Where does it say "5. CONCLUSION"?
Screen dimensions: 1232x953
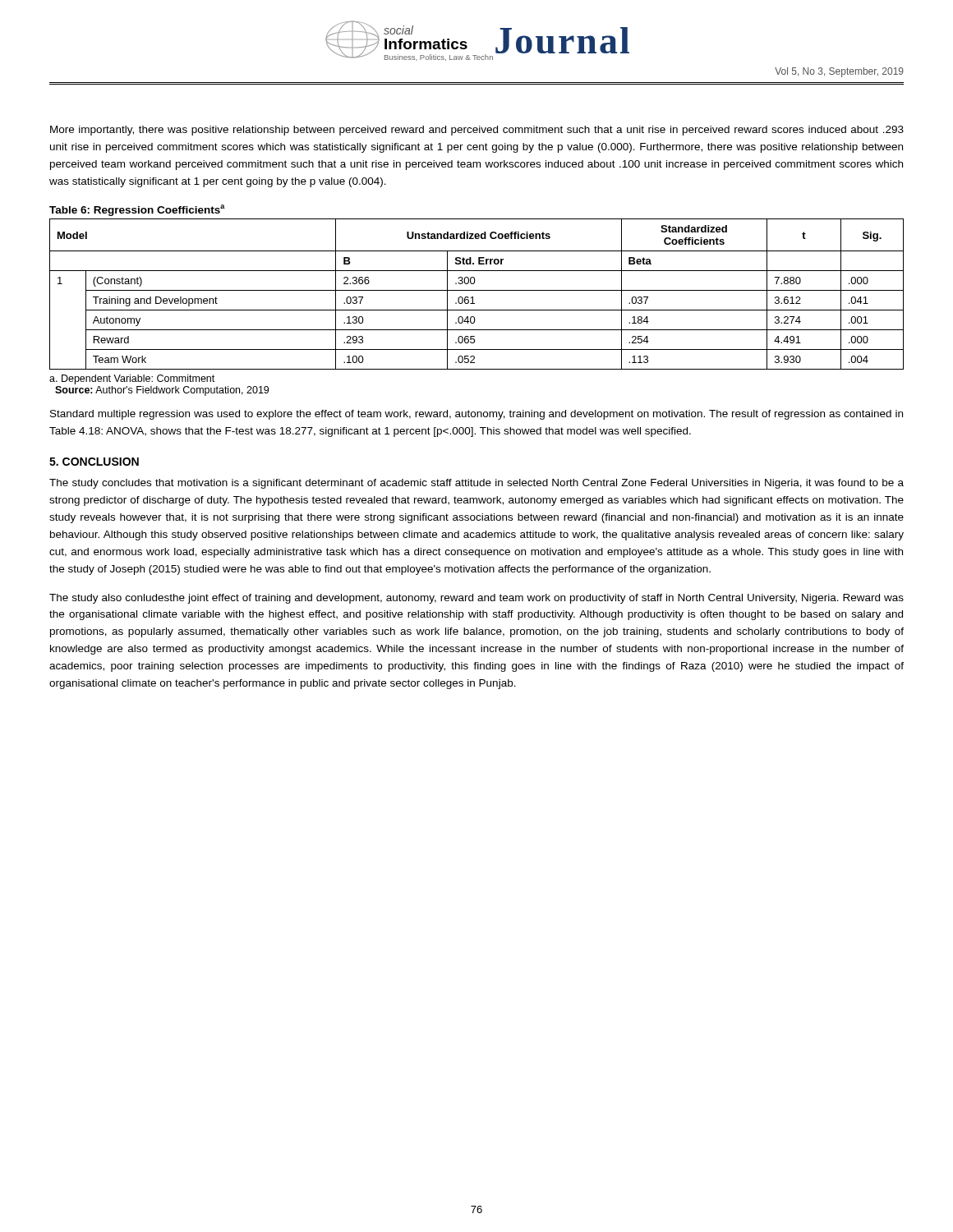pyautogui.click(x=94, y=462)
